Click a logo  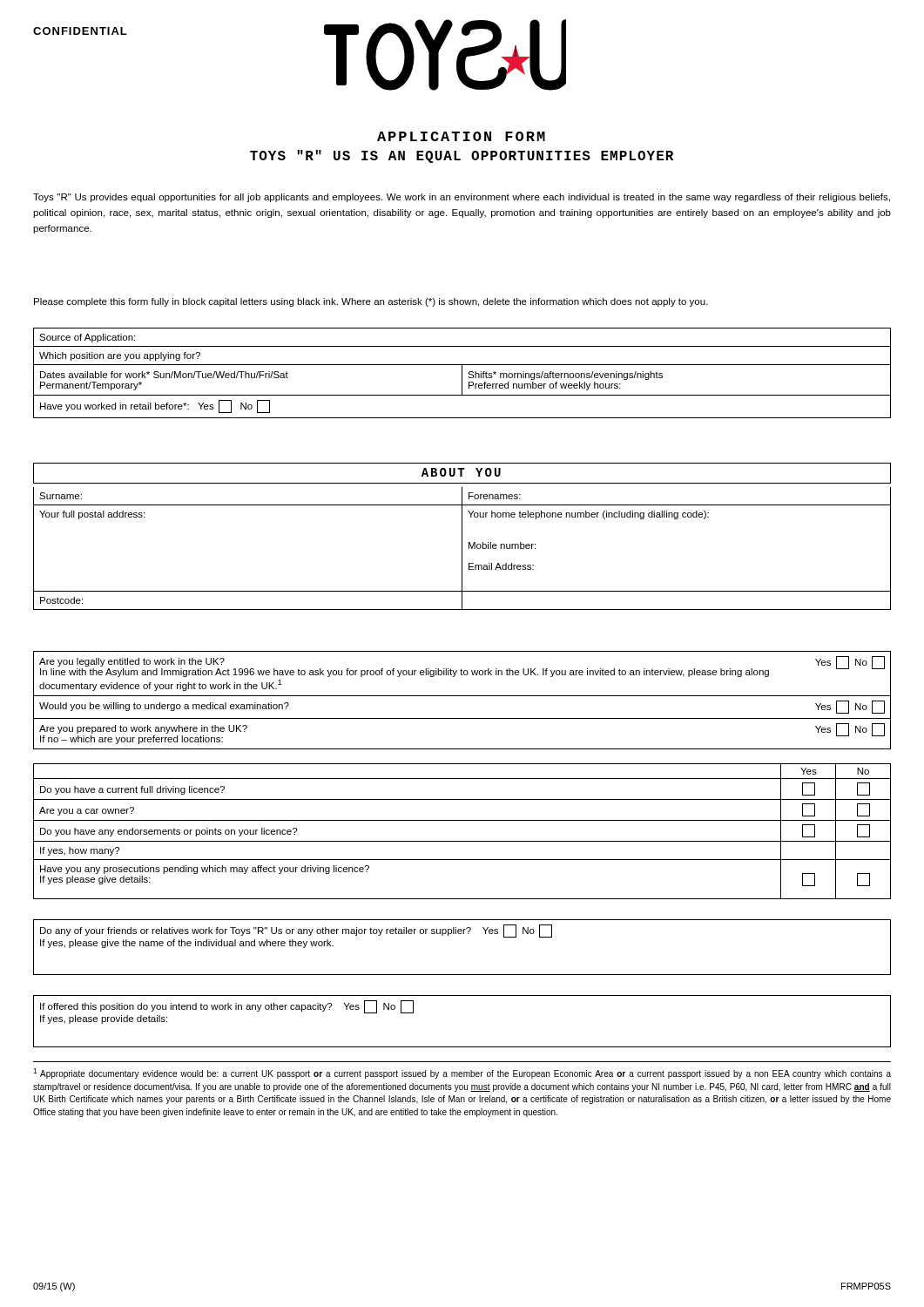tap(444, 61)
